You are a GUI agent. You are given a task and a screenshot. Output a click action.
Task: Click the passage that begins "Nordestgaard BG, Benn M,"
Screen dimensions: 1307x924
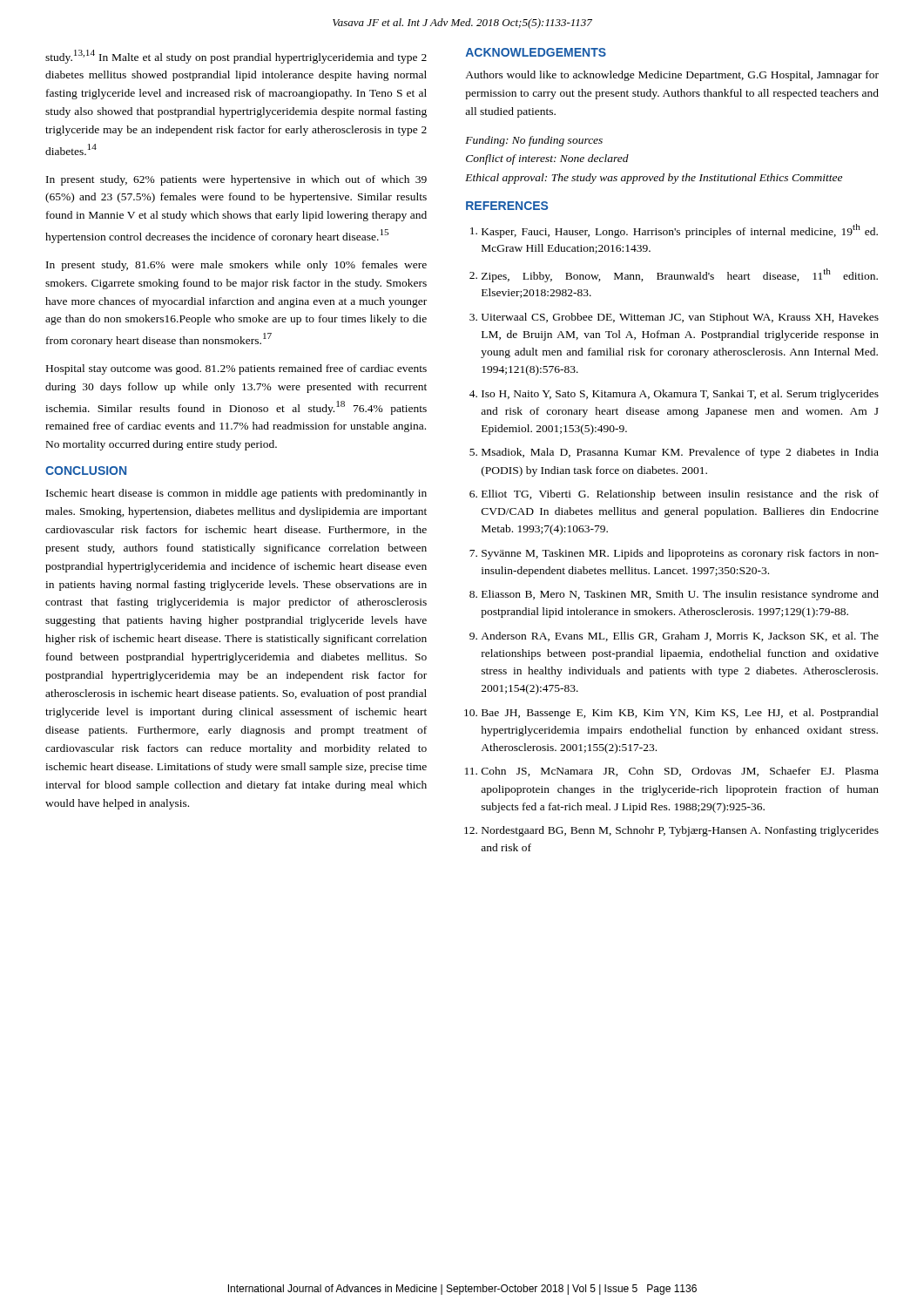(x=680, y=839)
